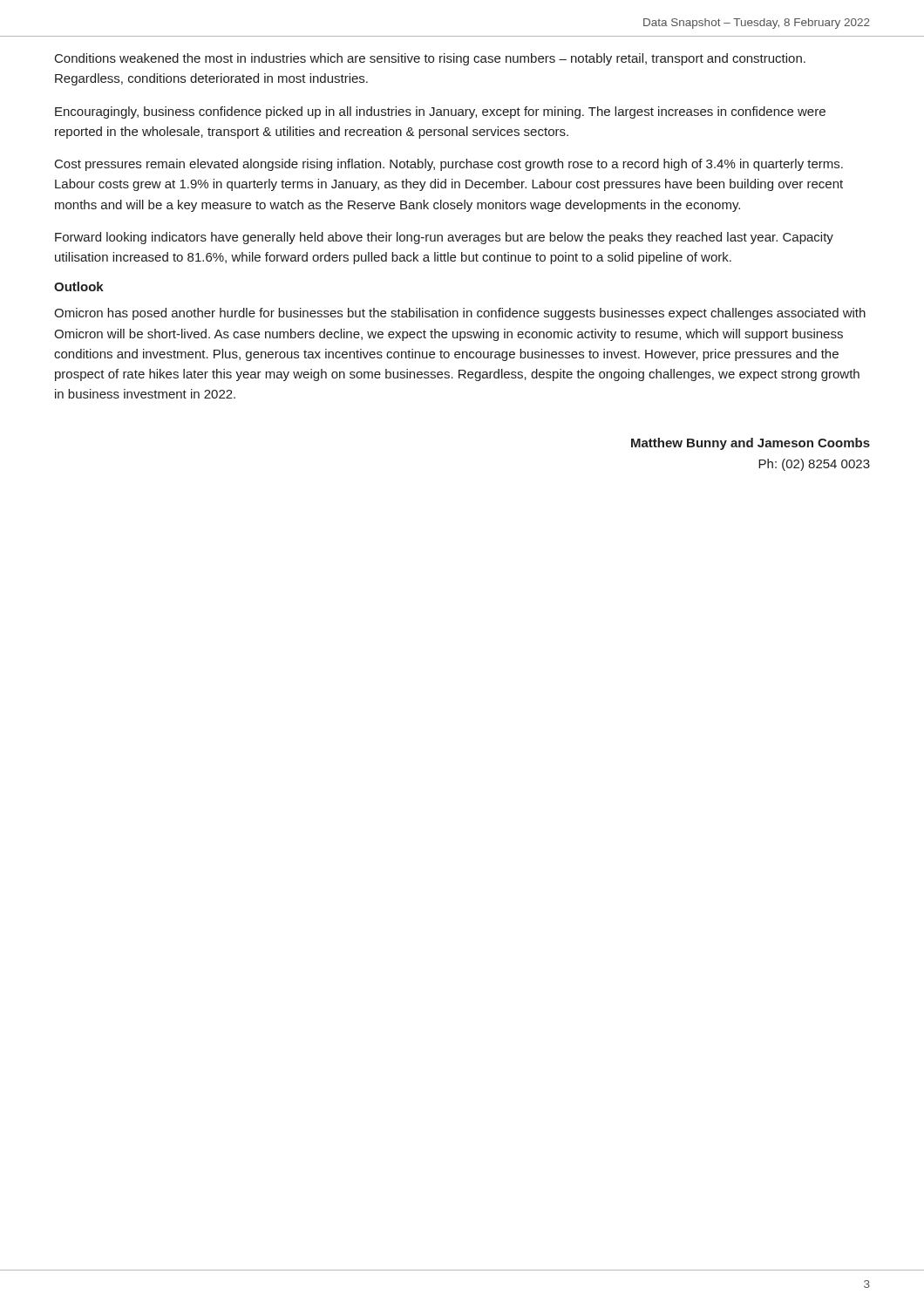Navigate to the element starting "Forward looking indicators have generally held"
The image size is (924, 1308).
click(x=444, y=247)
